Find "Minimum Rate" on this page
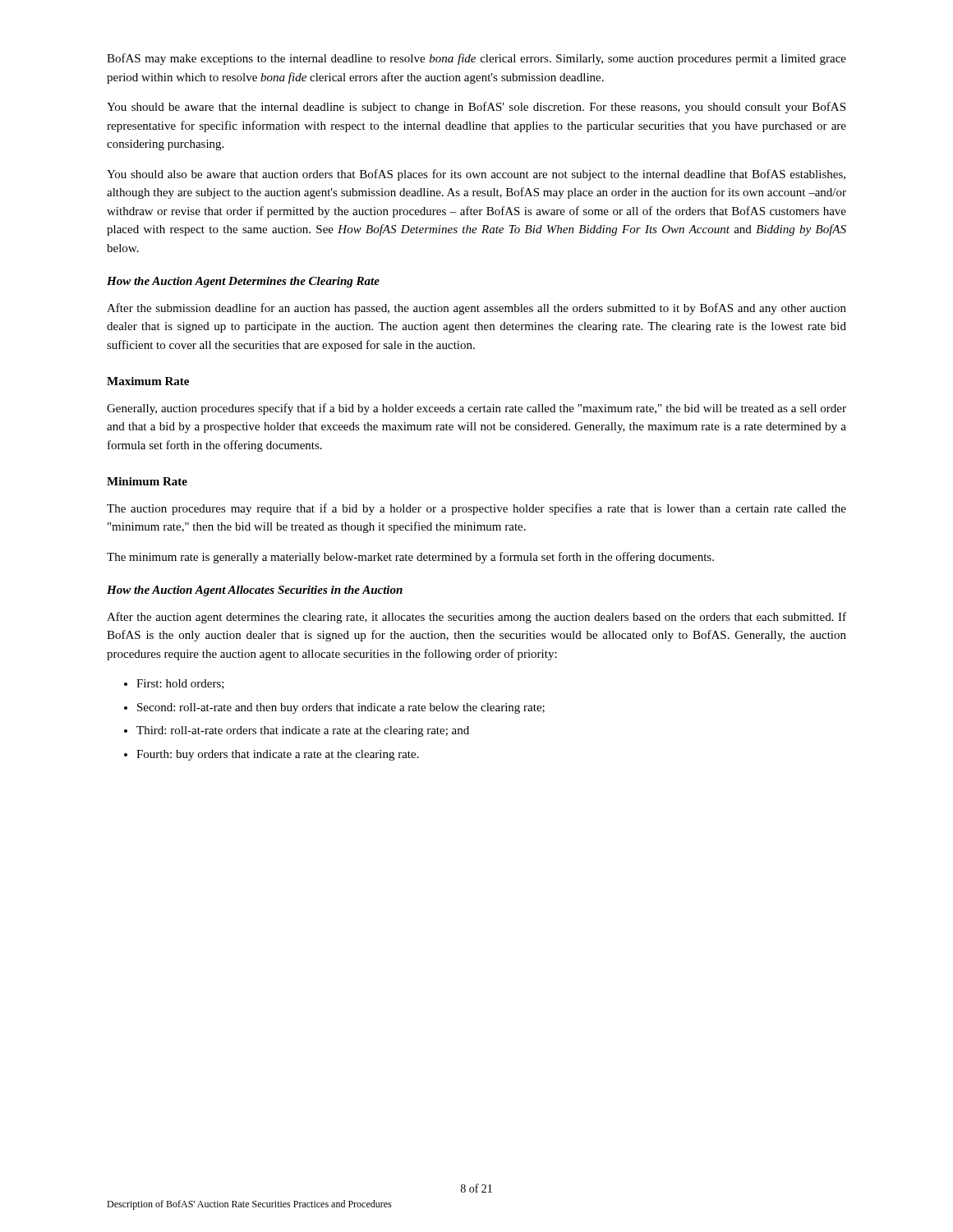This screenshot has height=1232, width=953. (147, 481)
